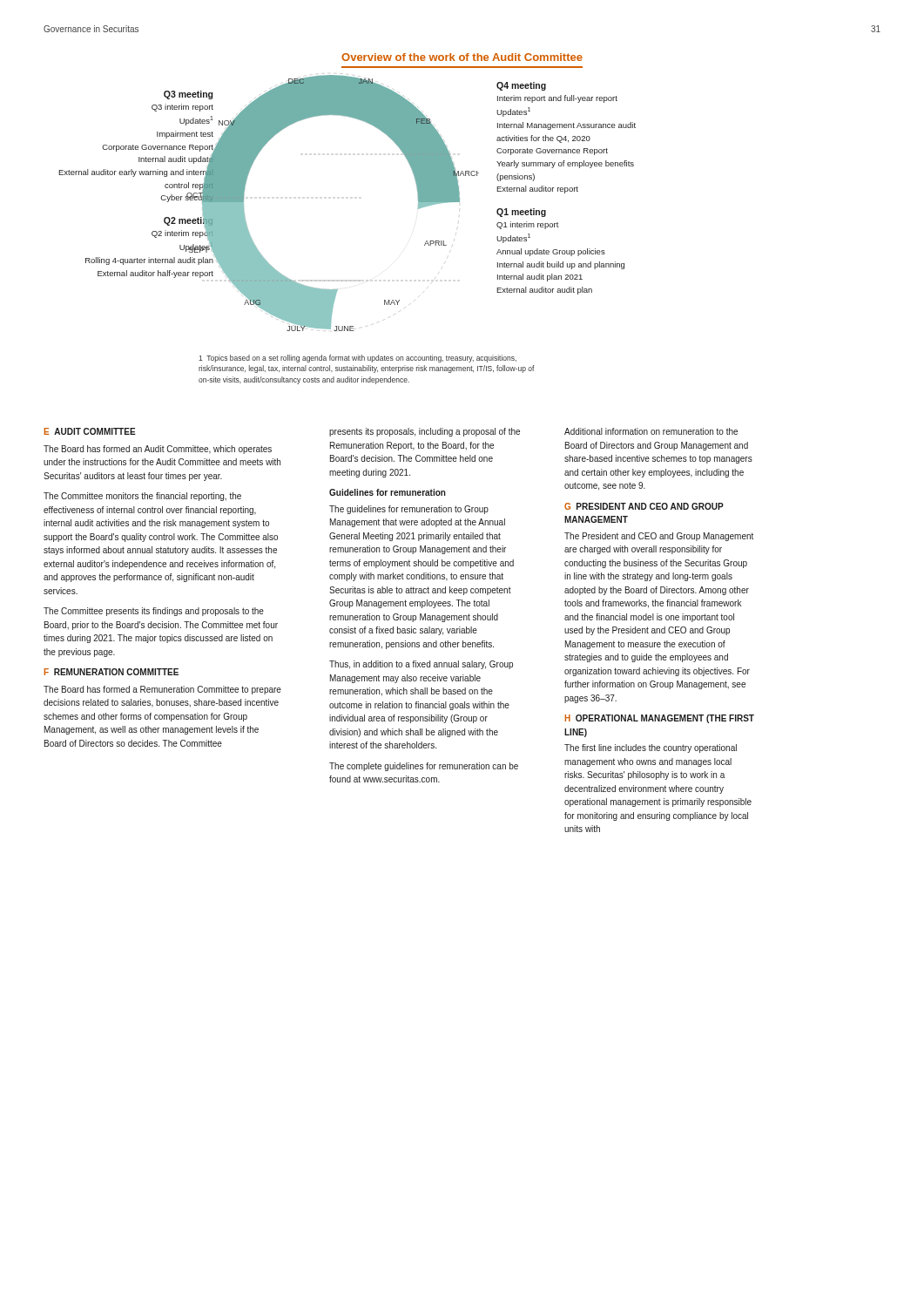
Task: Point to the element starting "1 Topics based on a set"
Action: tap(366, 369)
